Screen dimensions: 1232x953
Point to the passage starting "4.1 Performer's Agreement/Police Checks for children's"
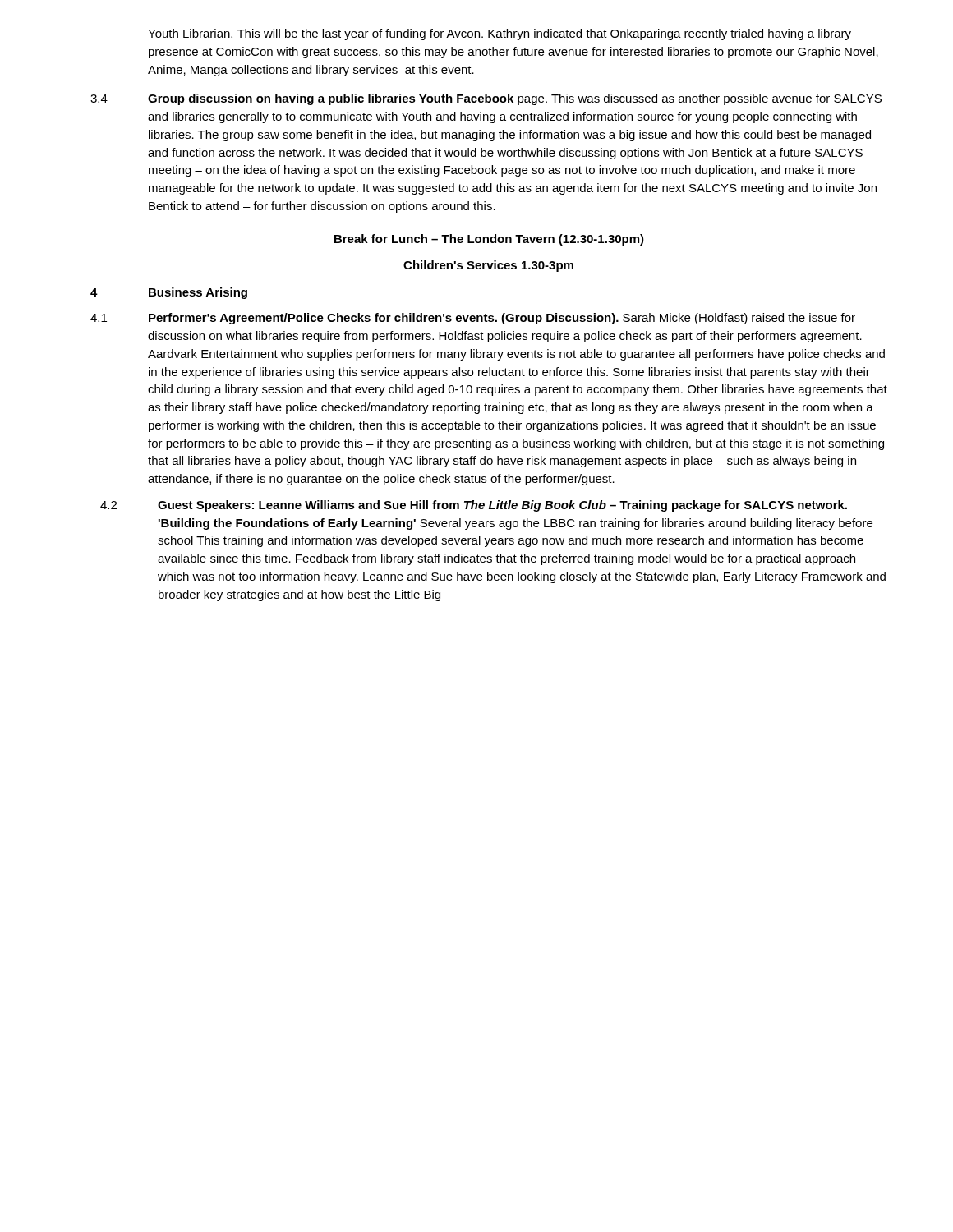tap(489, 398)
